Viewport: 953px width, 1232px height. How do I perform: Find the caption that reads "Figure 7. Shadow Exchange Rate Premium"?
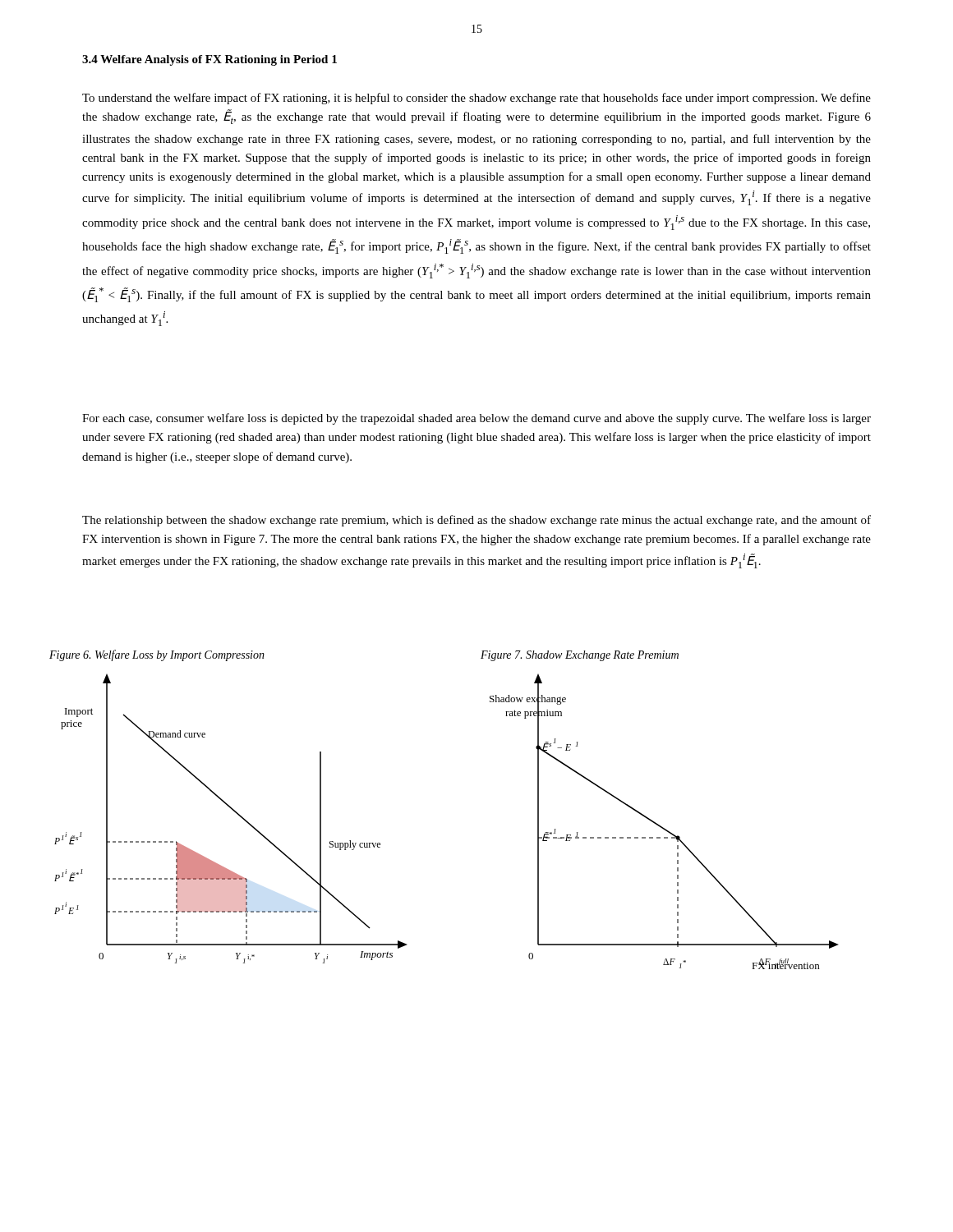(580, 655)
